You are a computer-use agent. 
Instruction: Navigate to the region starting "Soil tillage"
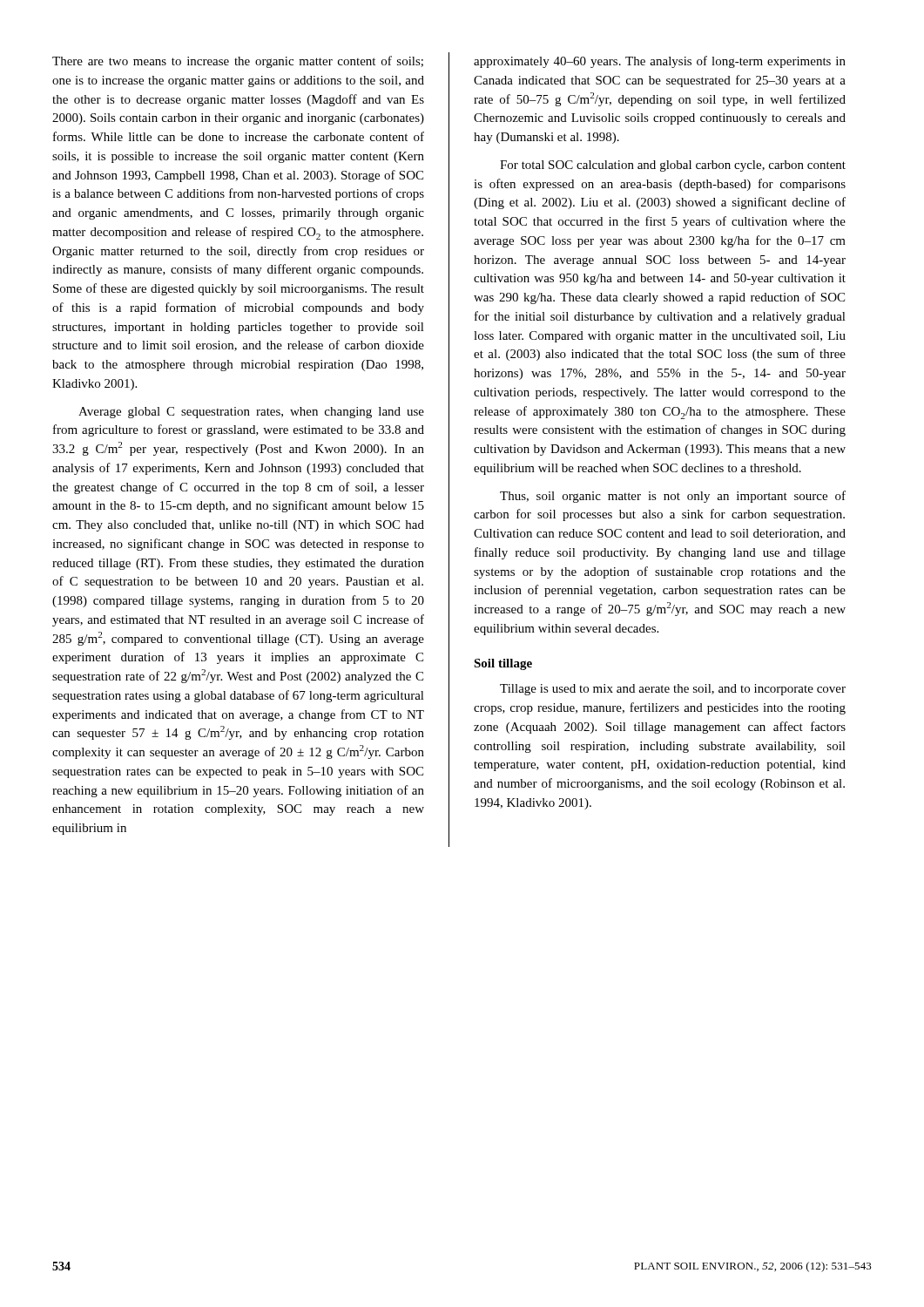tap(503, 664)
